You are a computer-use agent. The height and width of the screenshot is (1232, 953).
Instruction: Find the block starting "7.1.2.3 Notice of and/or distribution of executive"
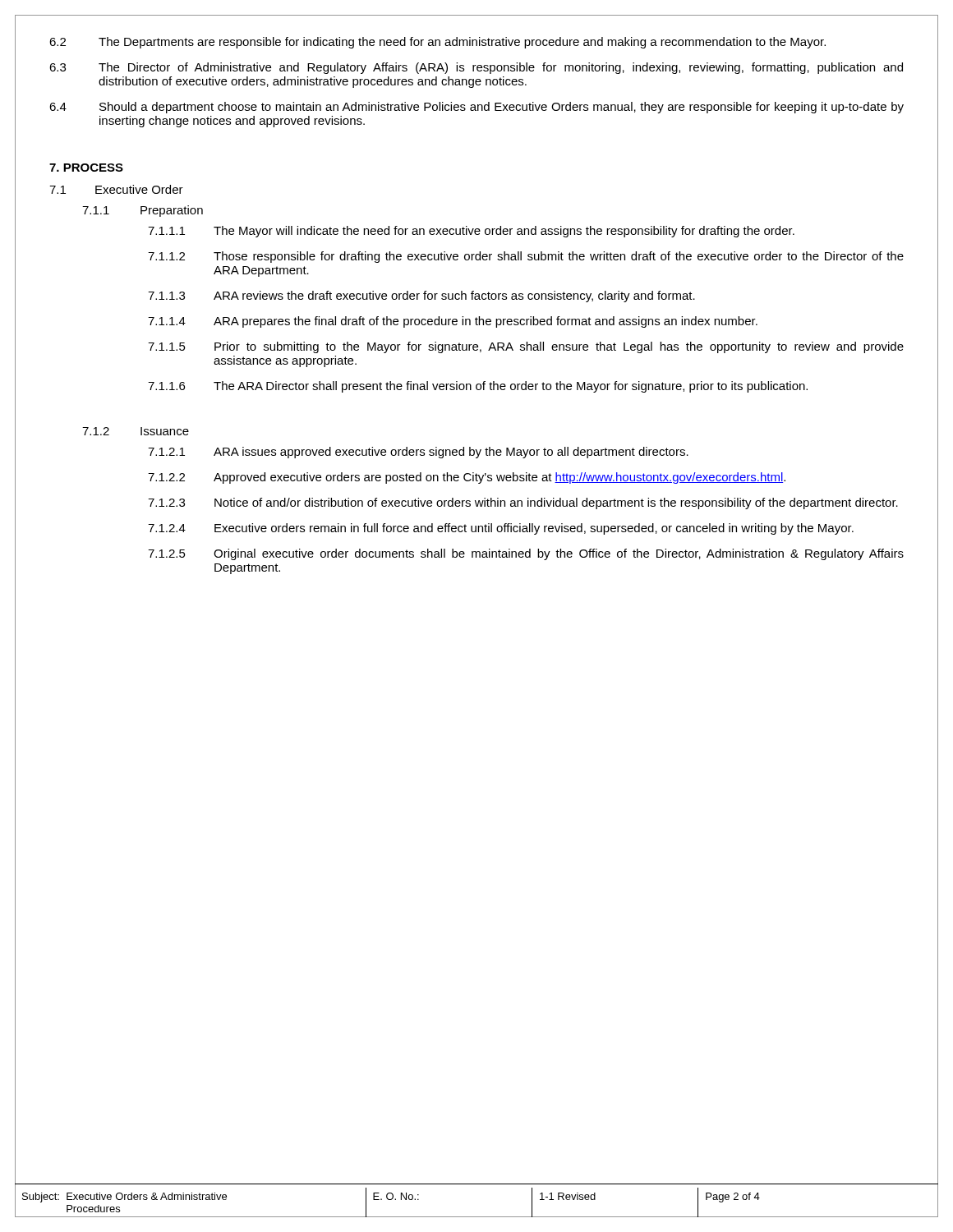pyautogui.click(x=526, y=502)
